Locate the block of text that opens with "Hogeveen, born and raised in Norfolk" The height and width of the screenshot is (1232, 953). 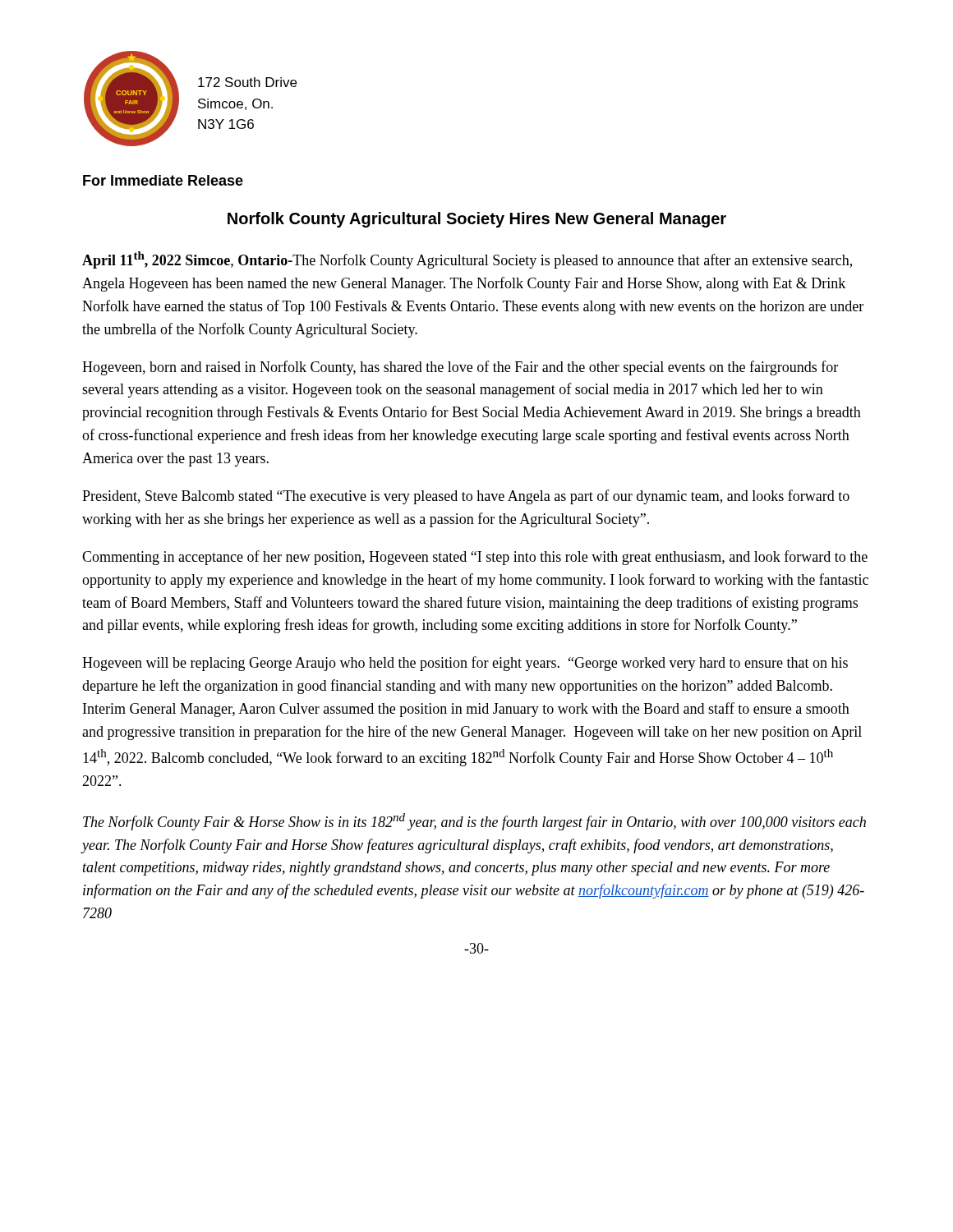tap(471, 413)
